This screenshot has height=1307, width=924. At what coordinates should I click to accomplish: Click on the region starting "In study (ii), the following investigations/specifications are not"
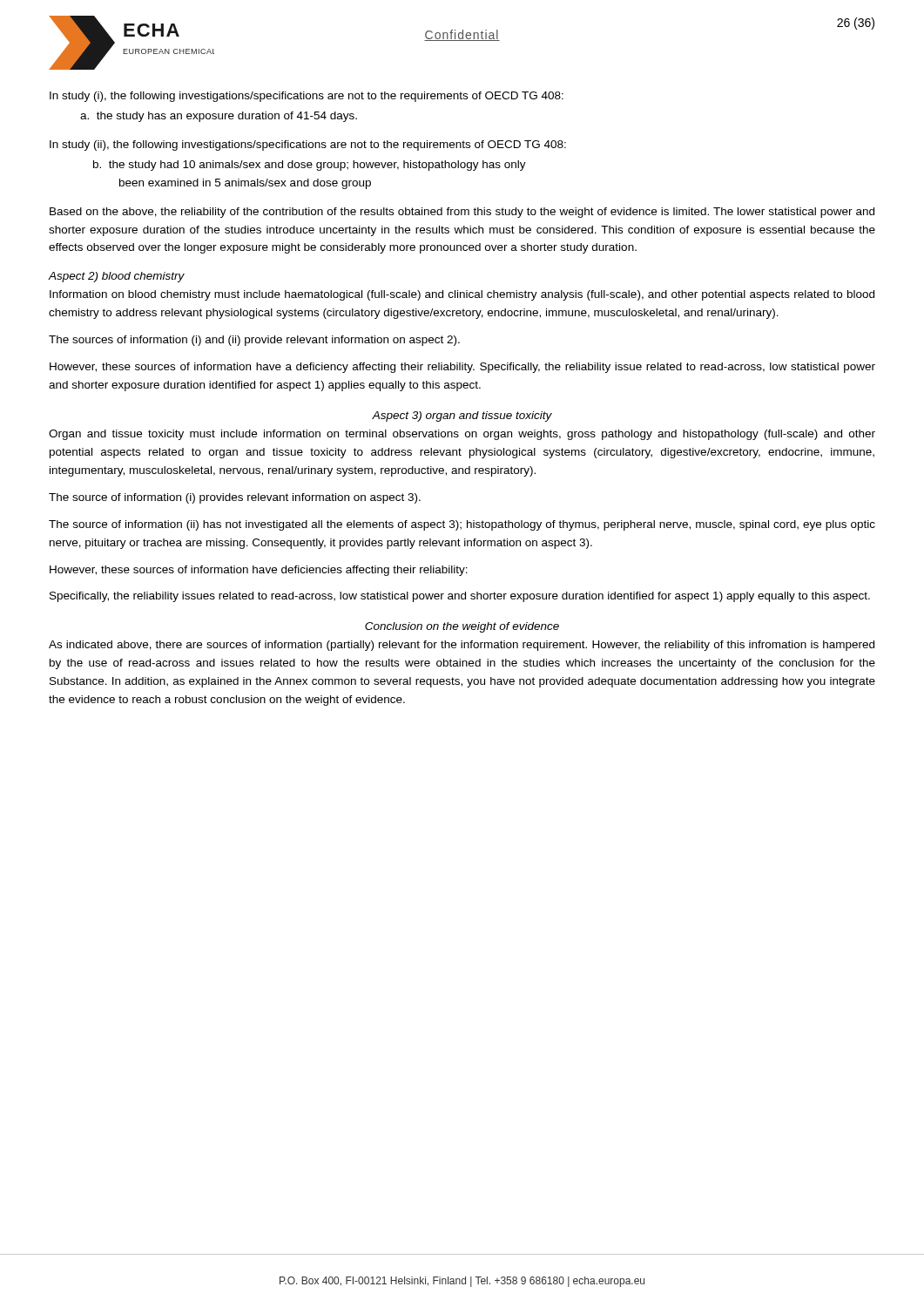pos(308,144)
